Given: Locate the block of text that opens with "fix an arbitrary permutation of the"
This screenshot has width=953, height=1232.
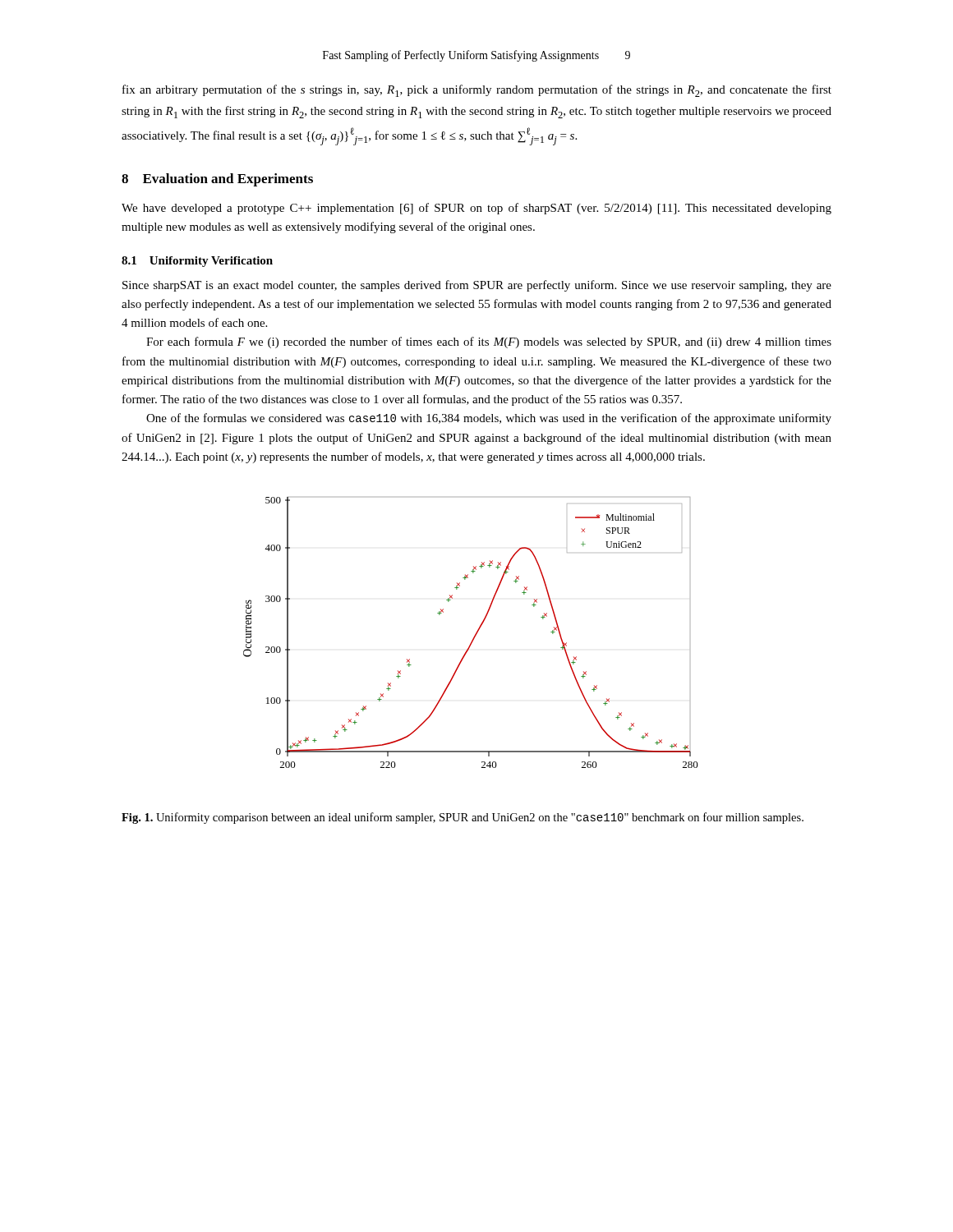Looking at the screenshot, I should pos(476,114).
